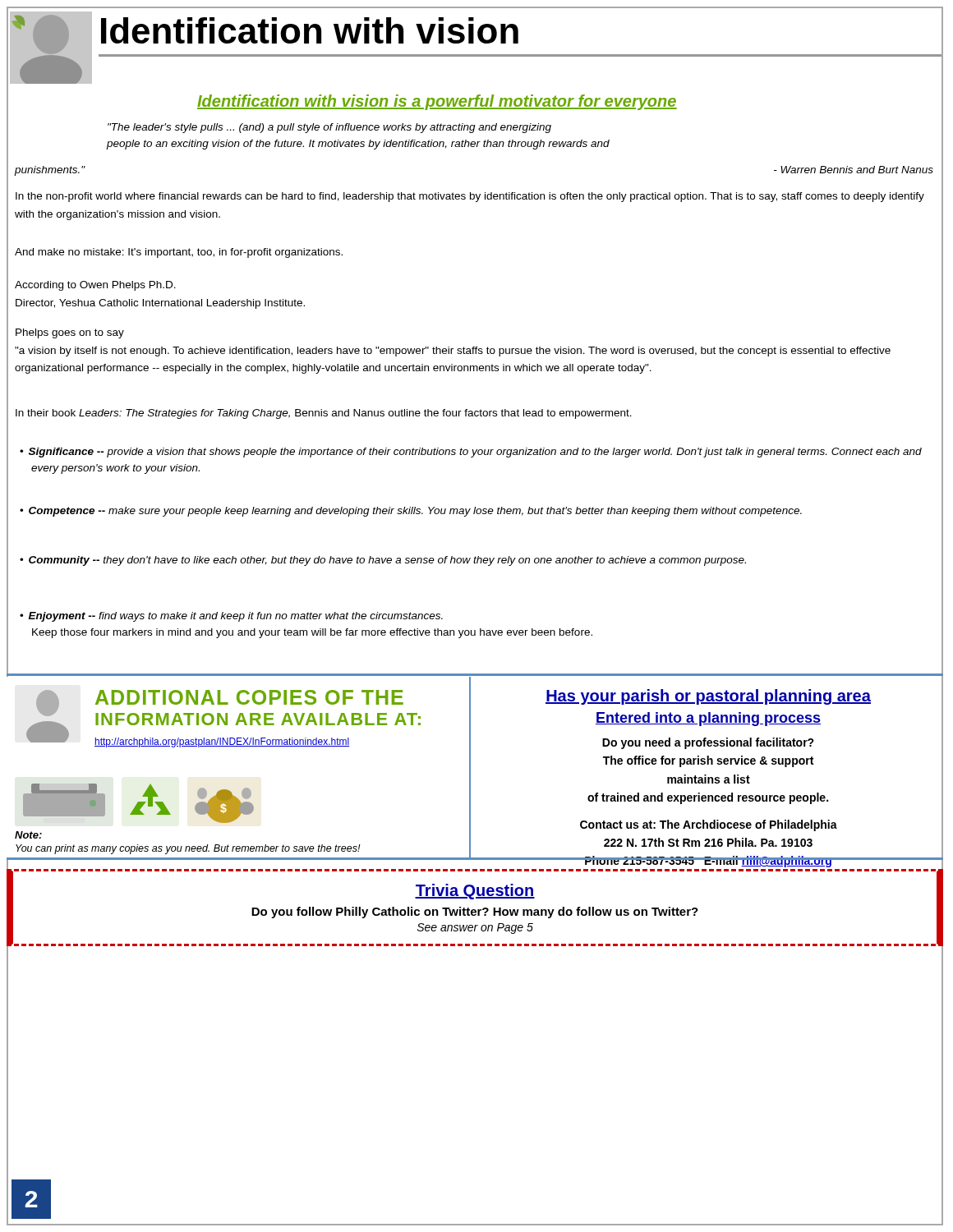Find the passage starting "Phelps goes on to say "a vision"
The width and height of the screenshot is (953, 1232).
453,350
